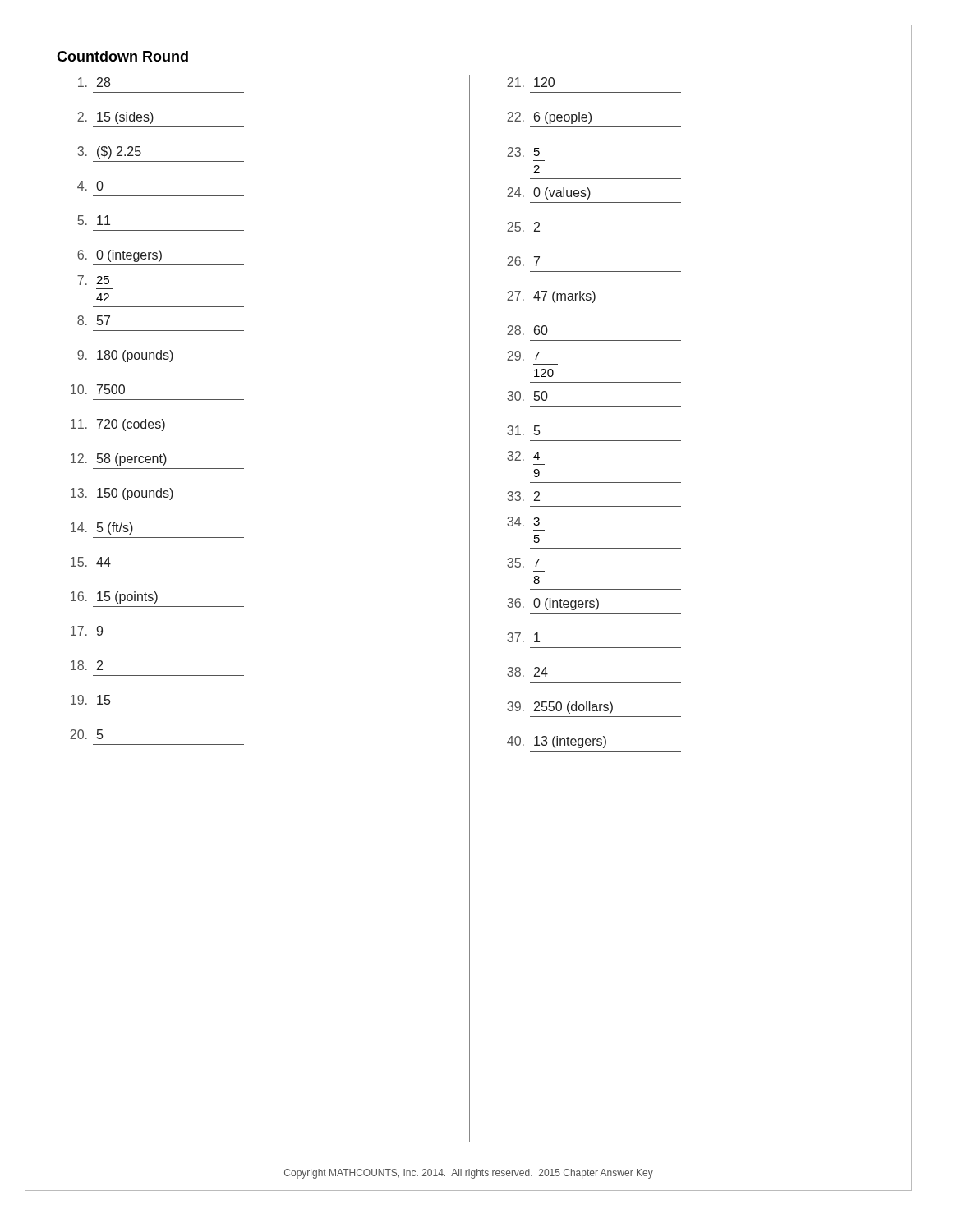Click on the block starting "19. 15"
The width and height of the screenshot is (953, 1232).
click(150, 701)
